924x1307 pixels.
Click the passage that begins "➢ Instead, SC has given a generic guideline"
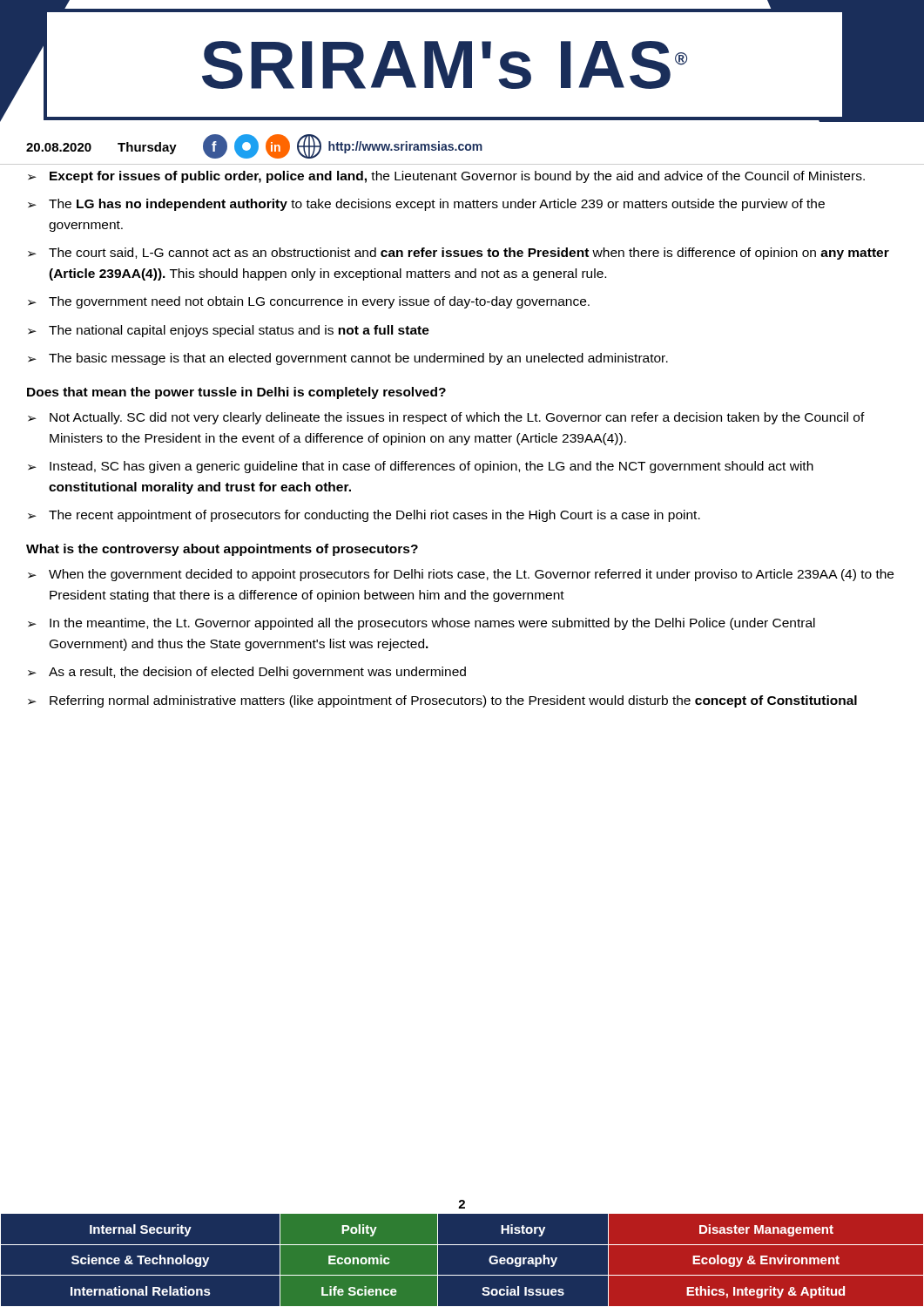click(462, 477)
